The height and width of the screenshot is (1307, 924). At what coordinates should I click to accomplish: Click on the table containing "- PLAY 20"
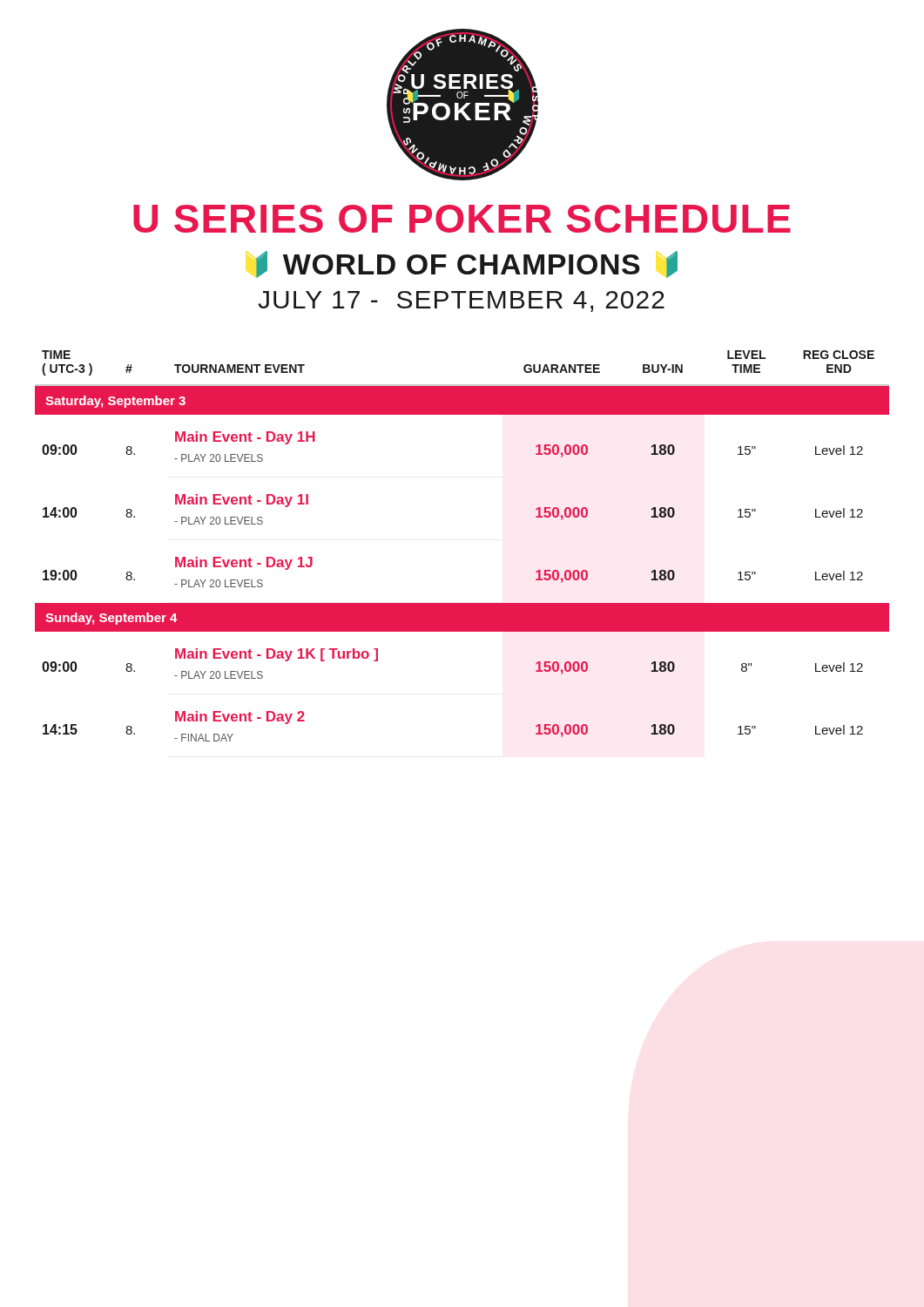pos(462,548)
